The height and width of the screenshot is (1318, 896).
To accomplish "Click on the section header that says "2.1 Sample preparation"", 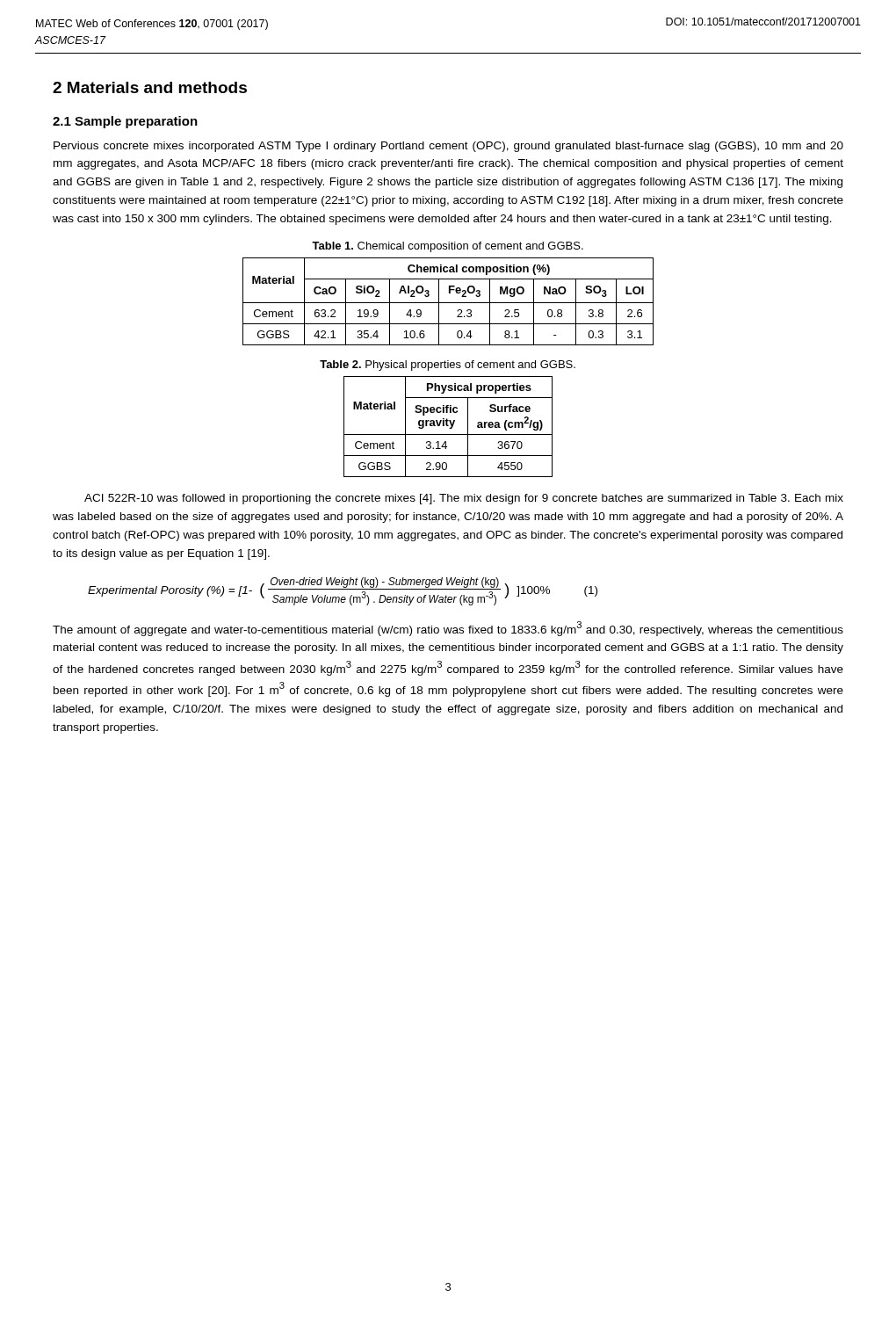I will (125, 122).
